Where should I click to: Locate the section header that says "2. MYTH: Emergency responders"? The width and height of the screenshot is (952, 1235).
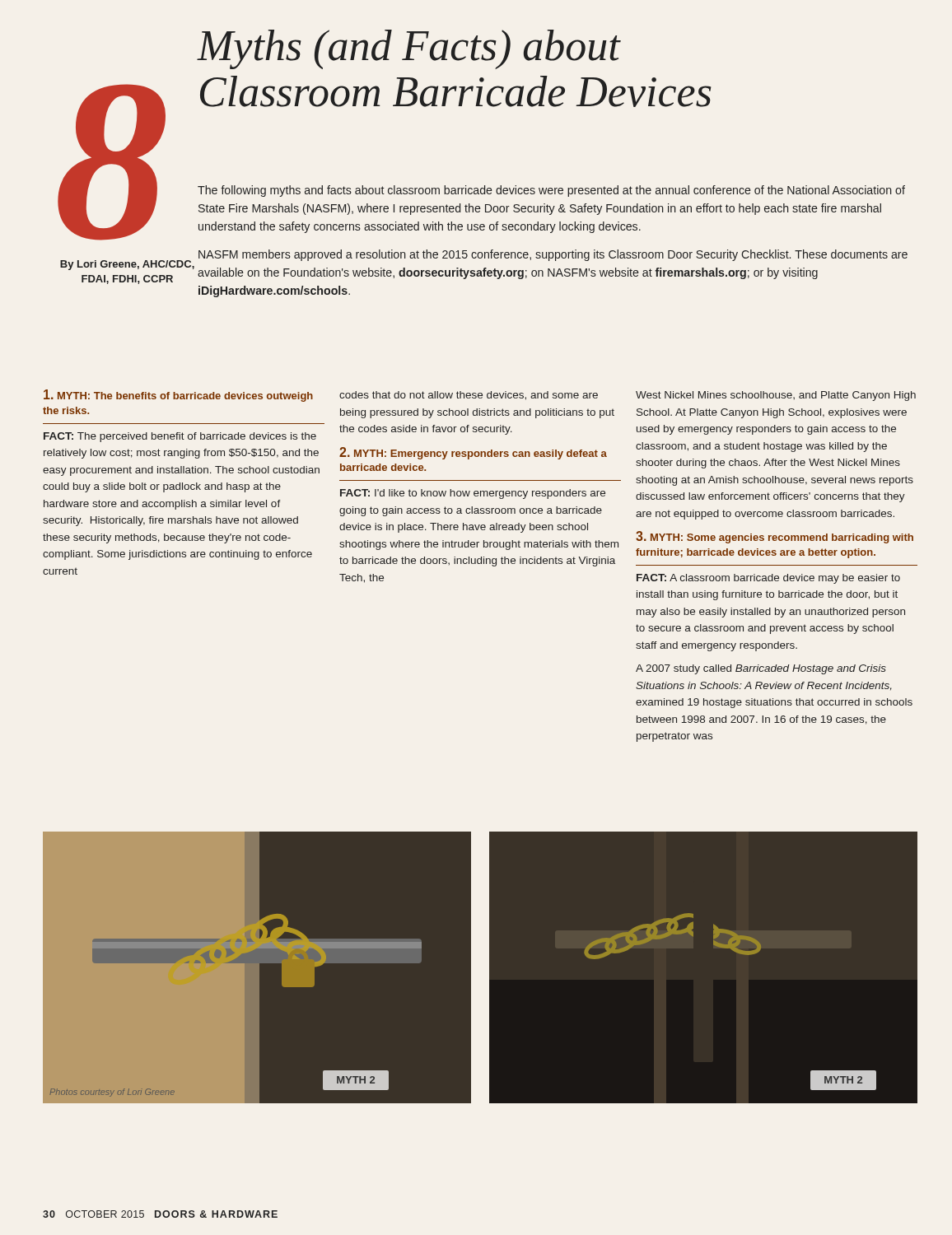click(480, 463)
